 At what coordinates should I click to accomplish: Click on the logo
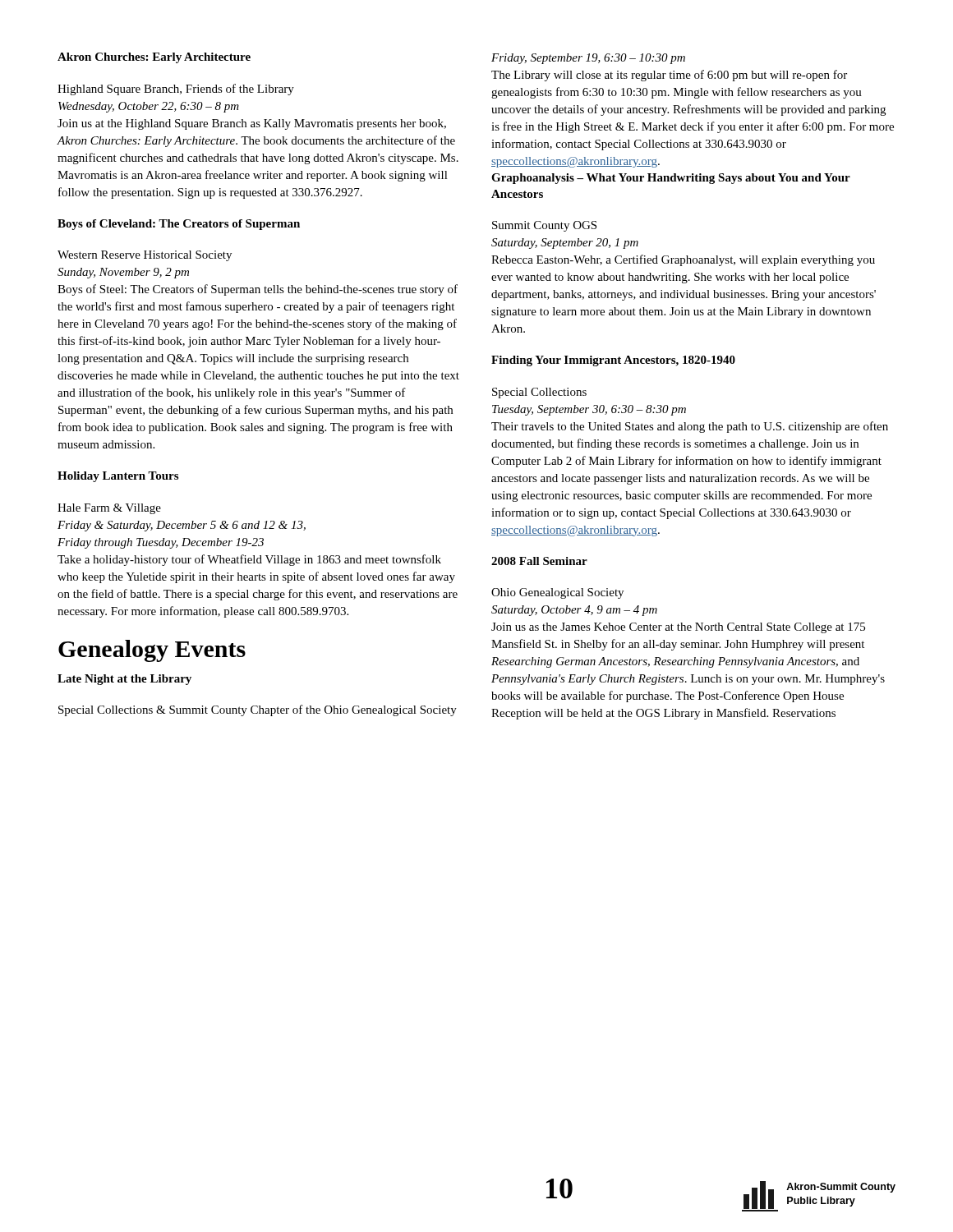[819, 1194]
